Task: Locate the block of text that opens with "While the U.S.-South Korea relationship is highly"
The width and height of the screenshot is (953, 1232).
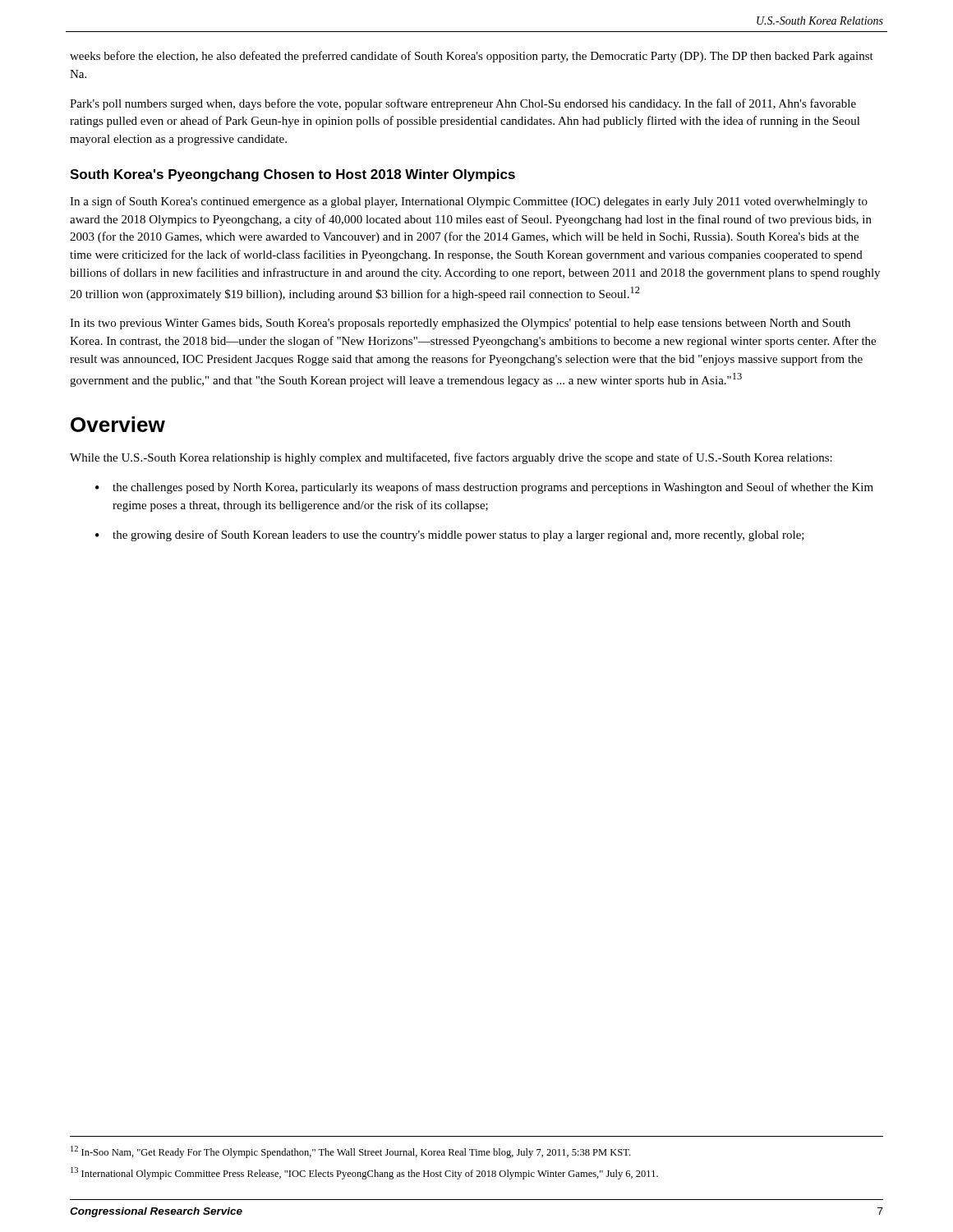Action: point(451,458)
